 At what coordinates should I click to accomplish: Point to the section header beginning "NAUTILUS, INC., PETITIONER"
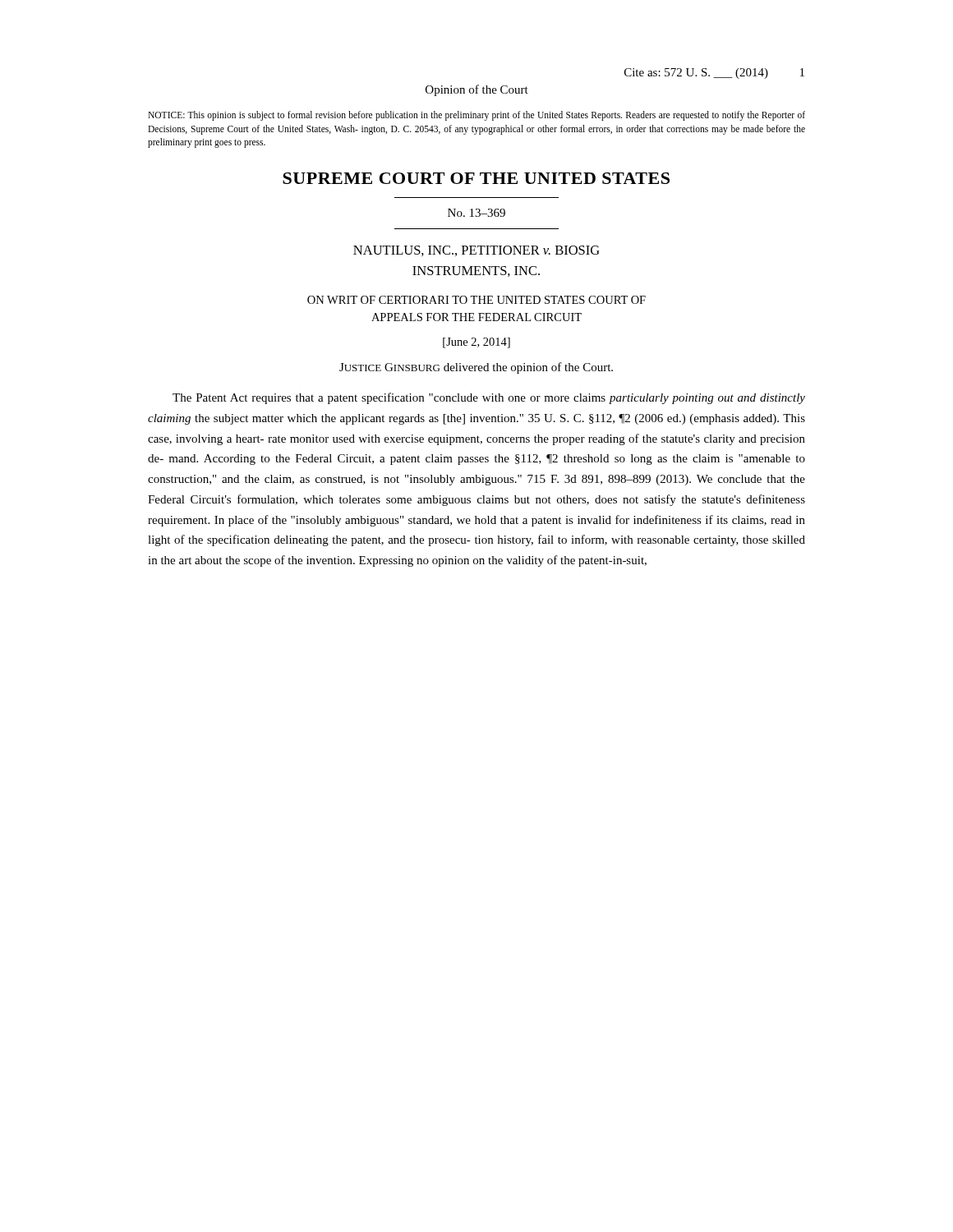click(476, 260)
